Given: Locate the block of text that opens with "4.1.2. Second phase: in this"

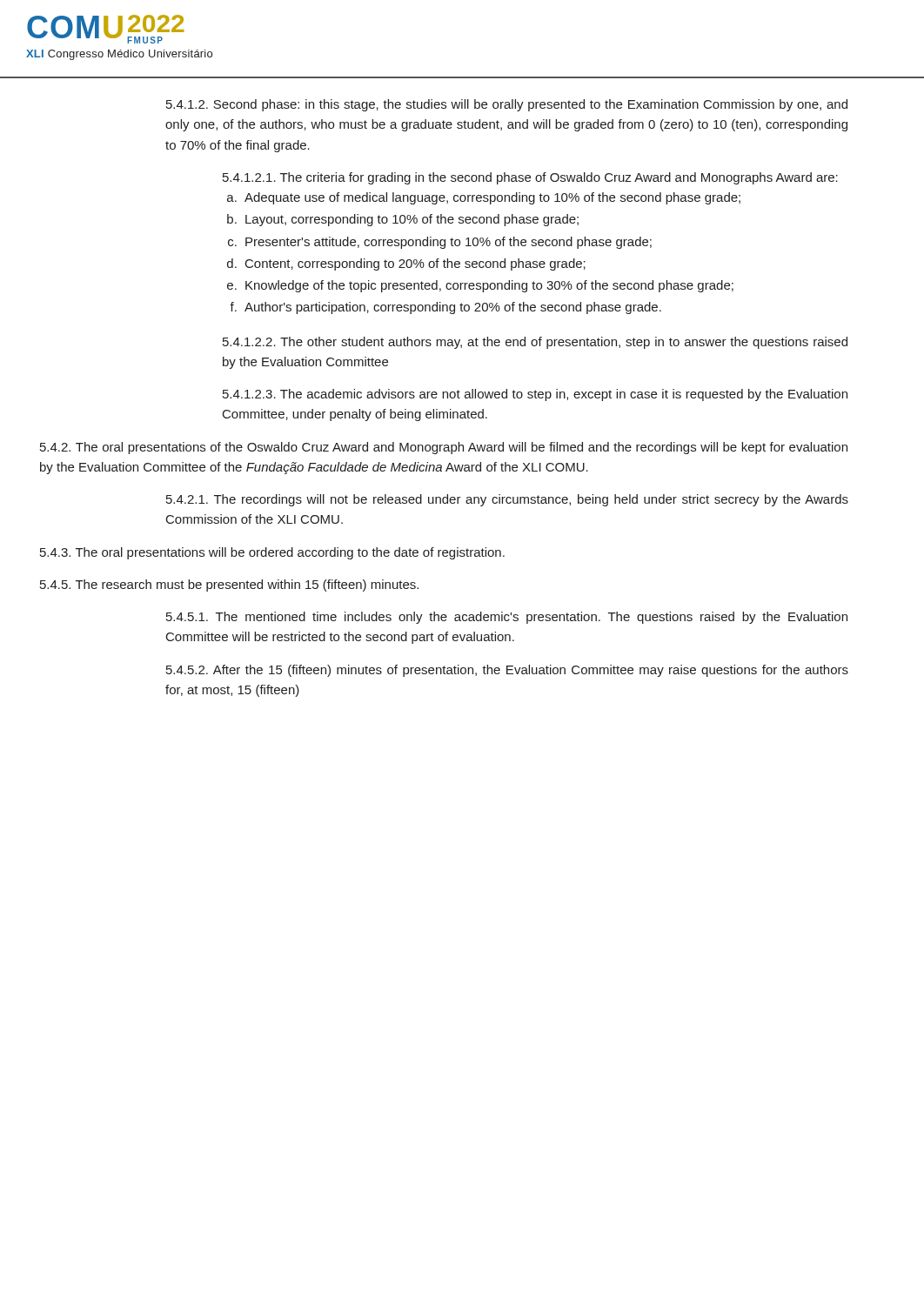Looking at the screenshot, I should pos(507,124).
